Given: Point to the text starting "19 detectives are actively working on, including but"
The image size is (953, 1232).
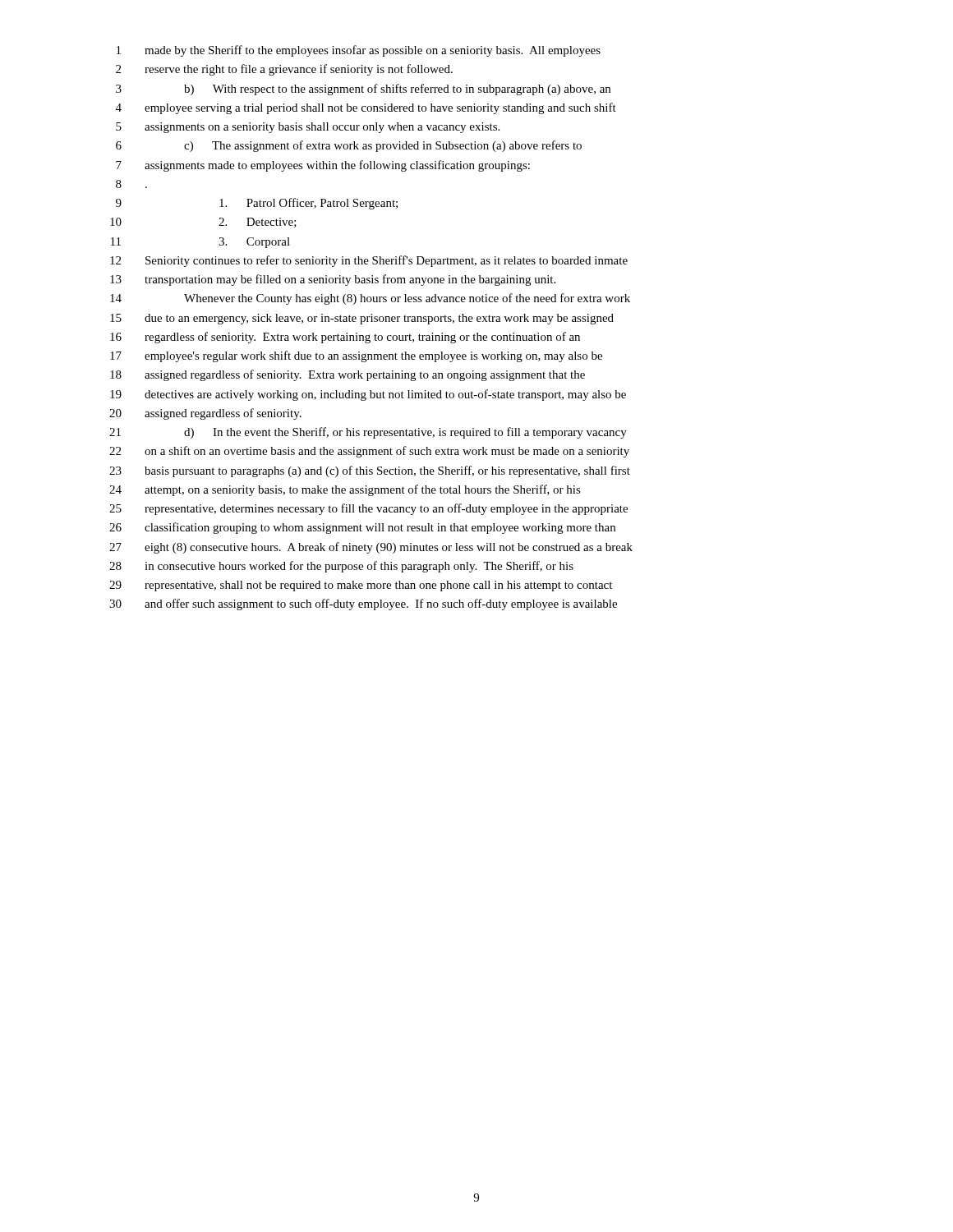Looking at the screenshot, I should tap(489, 394).
